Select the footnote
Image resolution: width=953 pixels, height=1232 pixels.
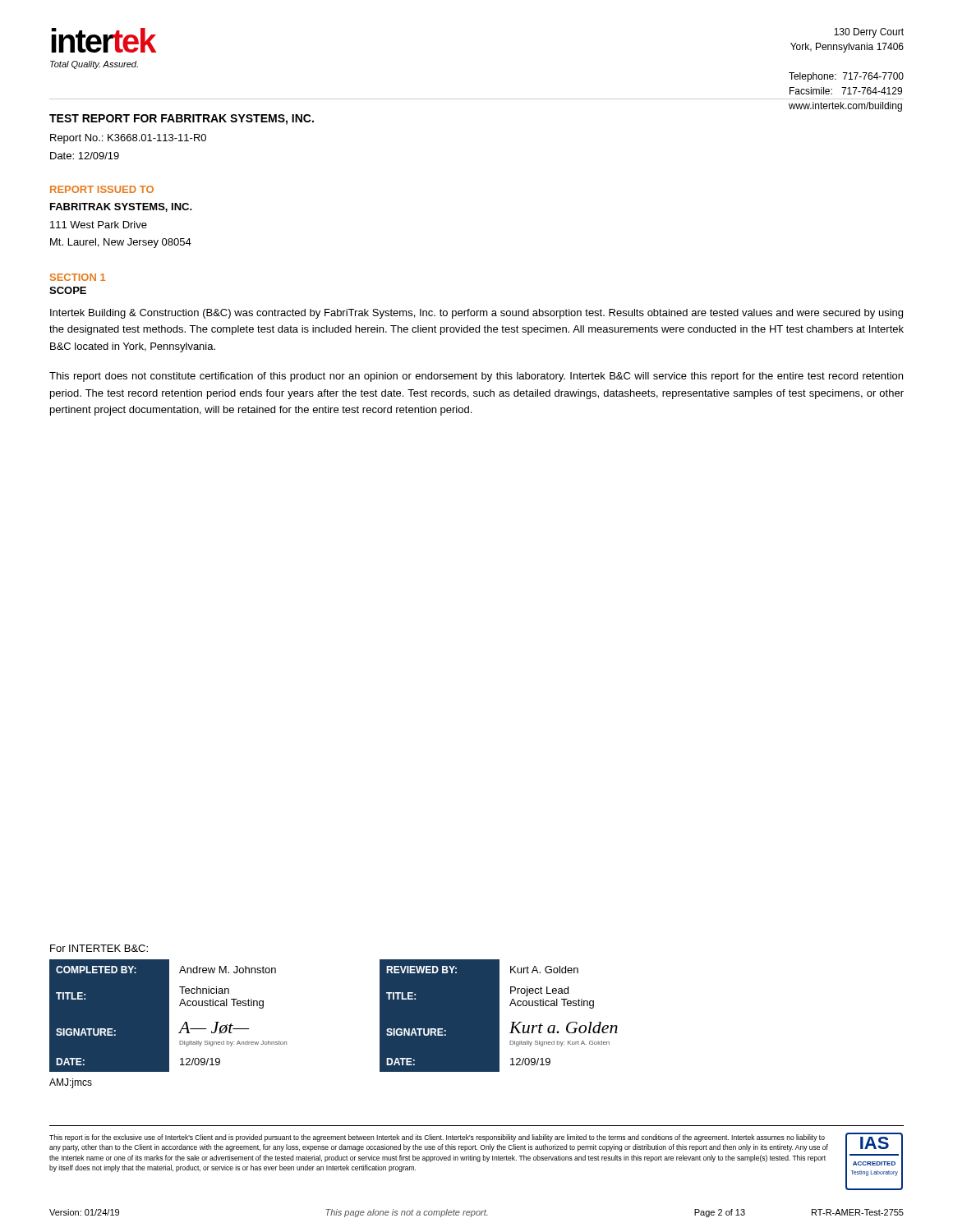(439, 1153)
